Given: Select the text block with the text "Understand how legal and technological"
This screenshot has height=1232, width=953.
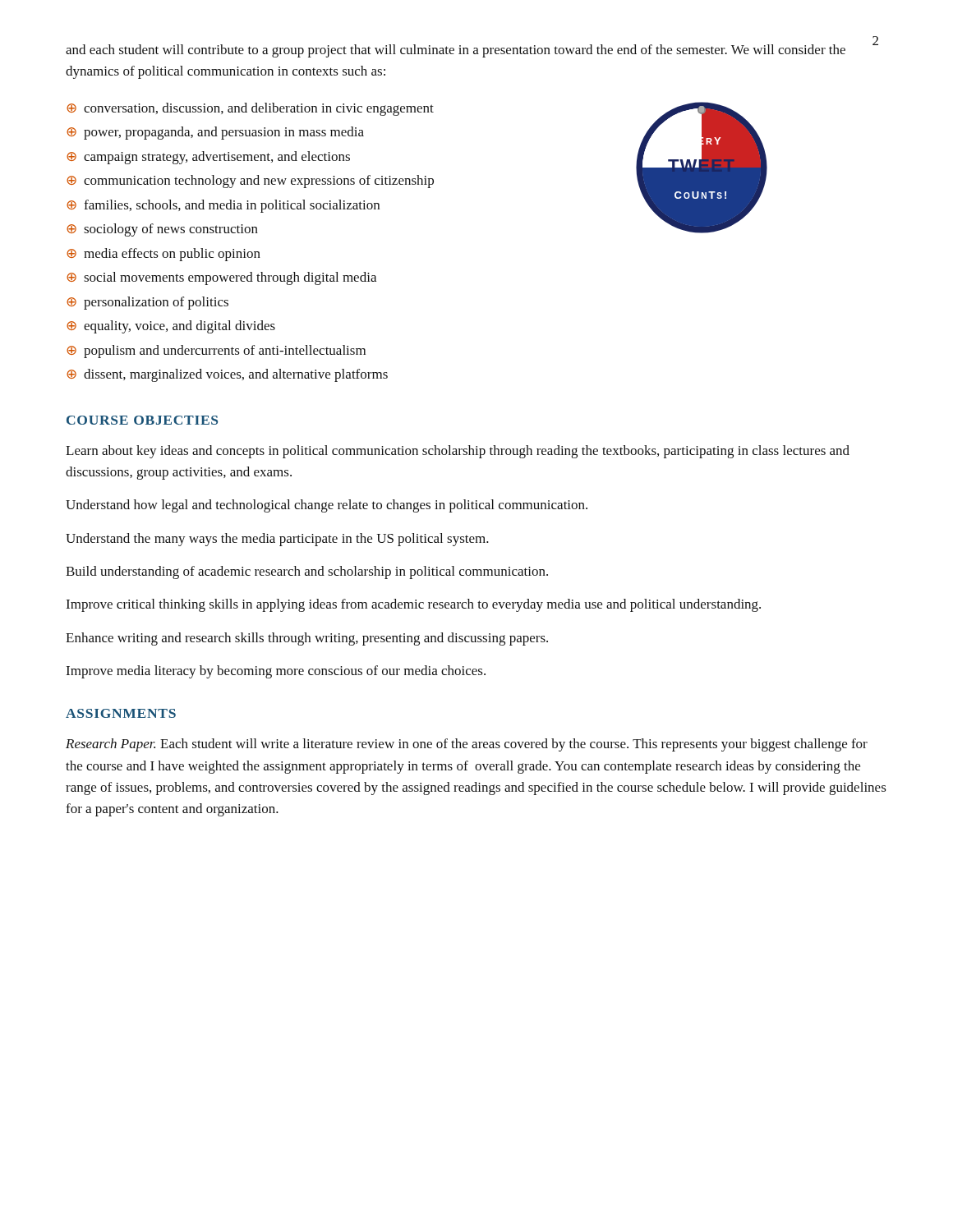Looking at the screenshot, I should tap(327, 505).
